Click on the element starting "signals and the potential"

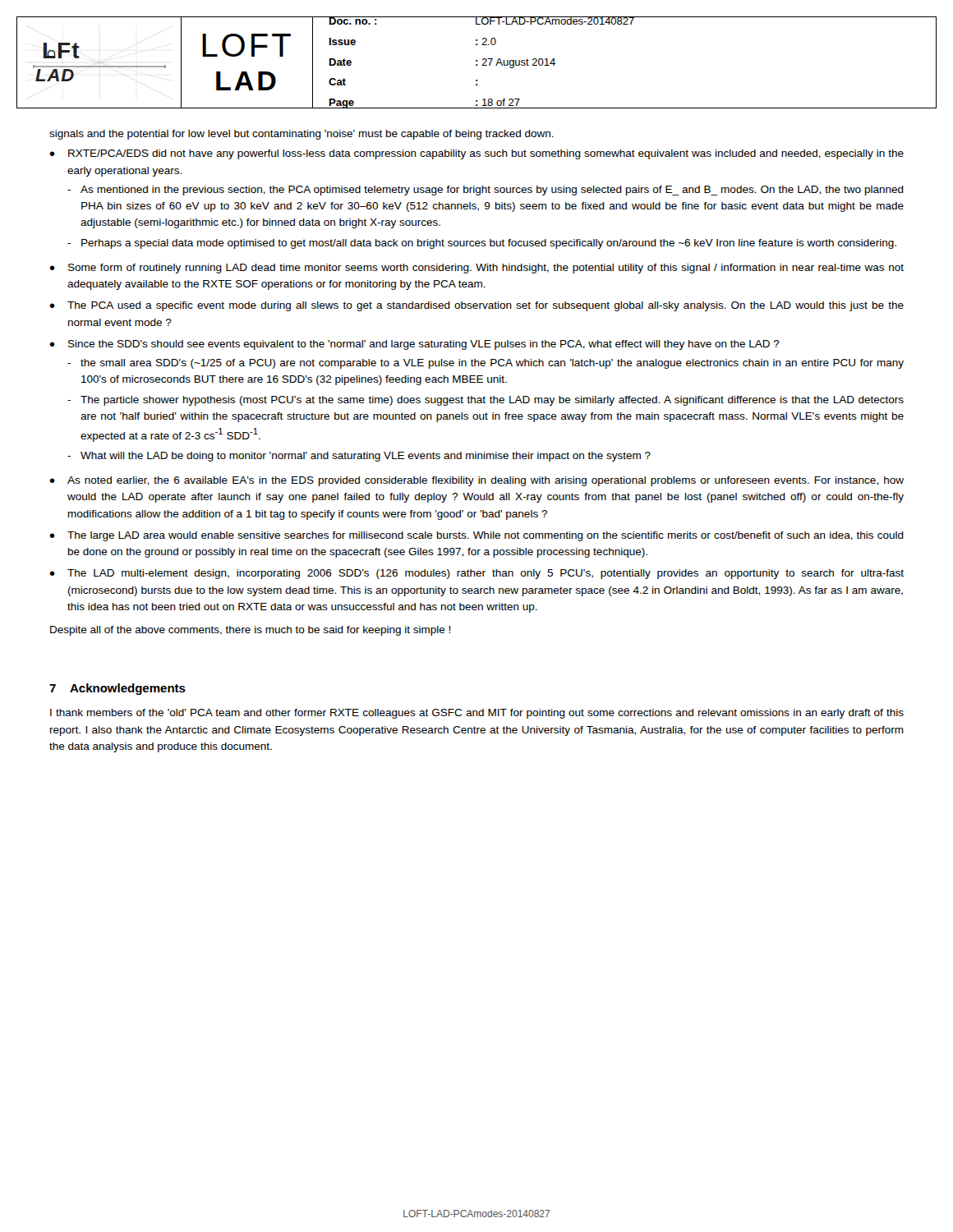pyautogui.click(x=302, y=133)
